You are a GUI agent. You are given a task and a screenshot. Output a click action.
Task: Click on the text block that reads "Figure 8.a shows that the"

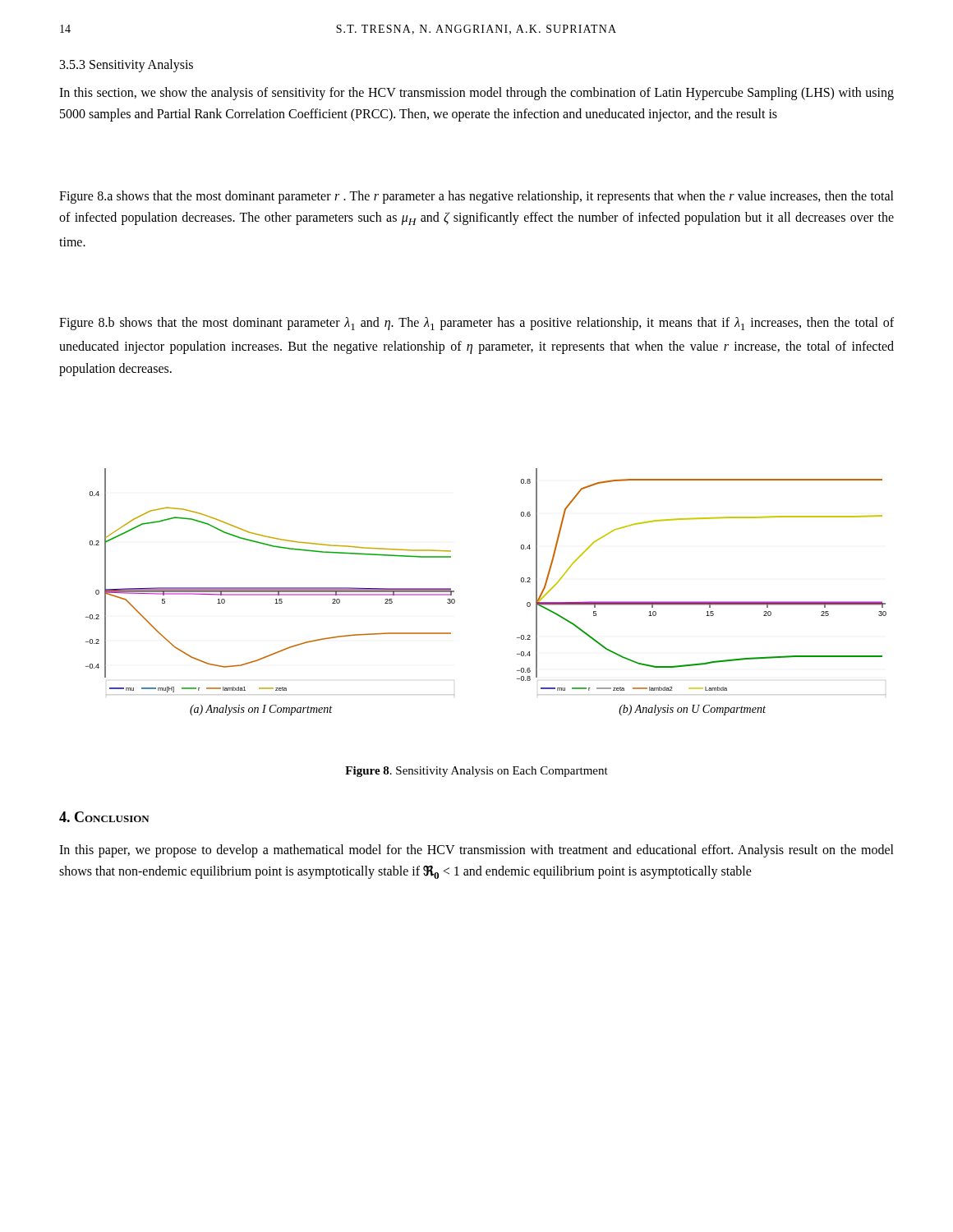click(476, 219)
